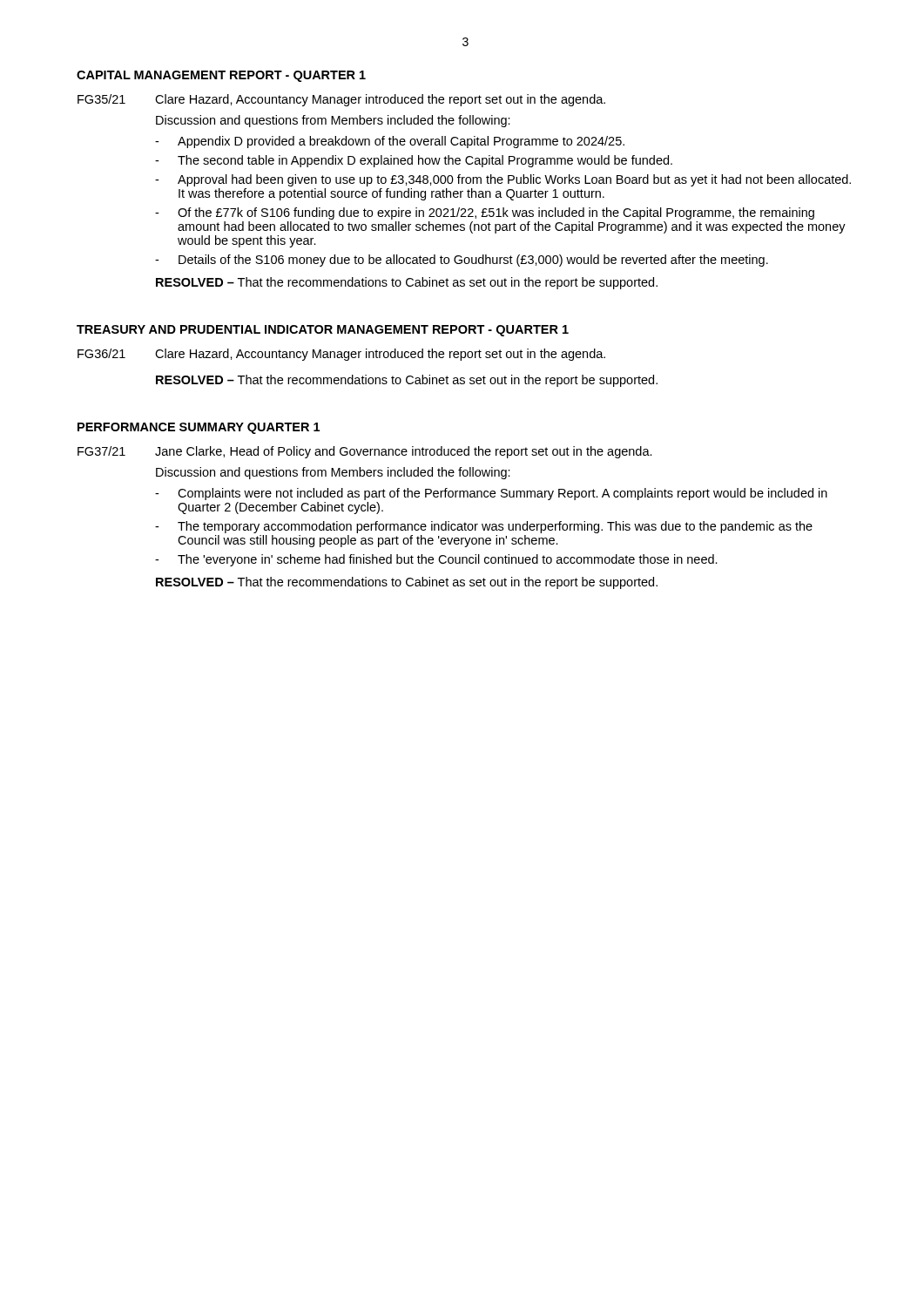Find the section header that reads "CAPITAL MANAGEMENT REPORT - QUARTER"
The image size is (924, 1307).
point(221,75)
